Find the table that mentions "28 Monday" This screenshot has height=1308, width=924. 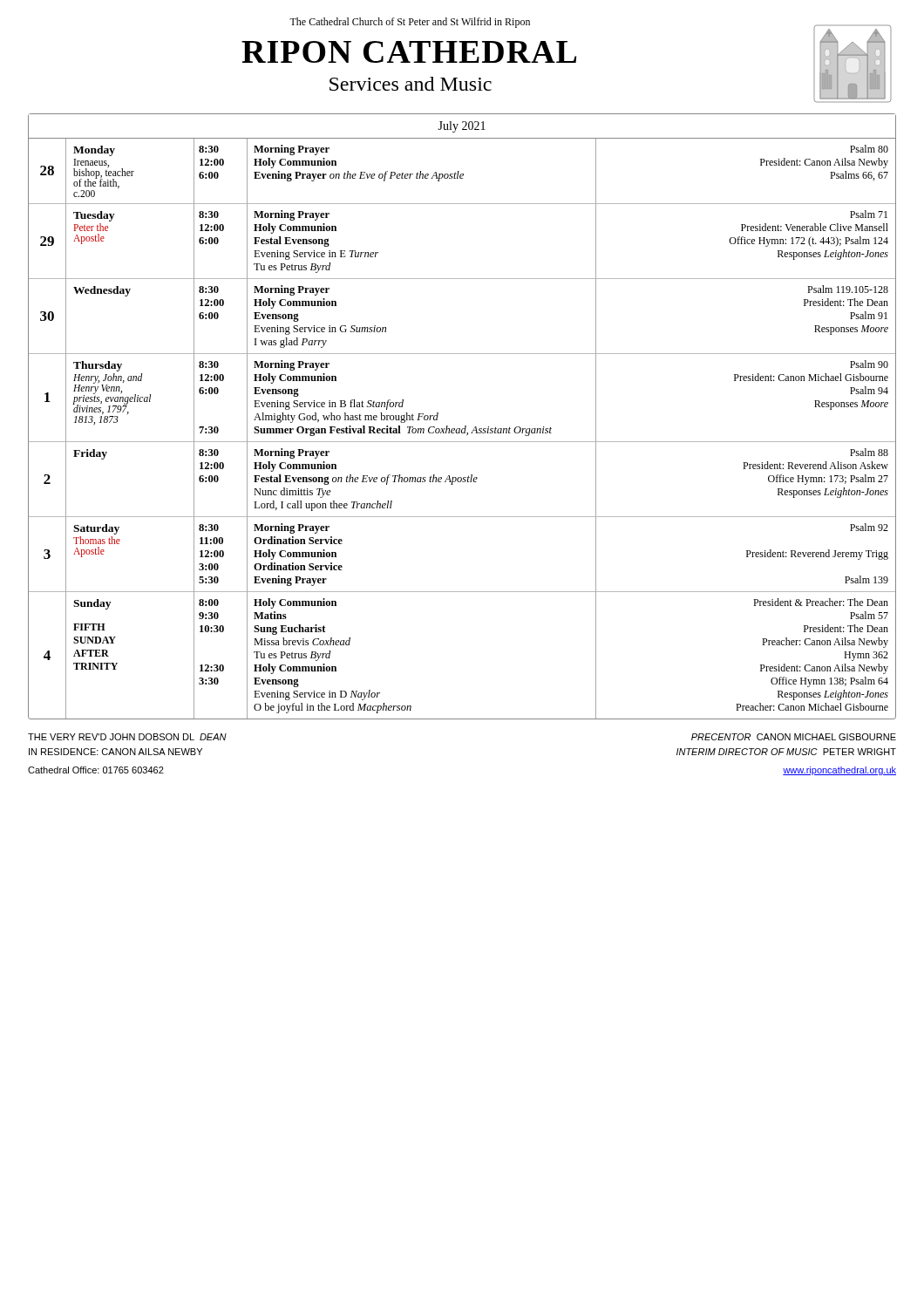462,429
